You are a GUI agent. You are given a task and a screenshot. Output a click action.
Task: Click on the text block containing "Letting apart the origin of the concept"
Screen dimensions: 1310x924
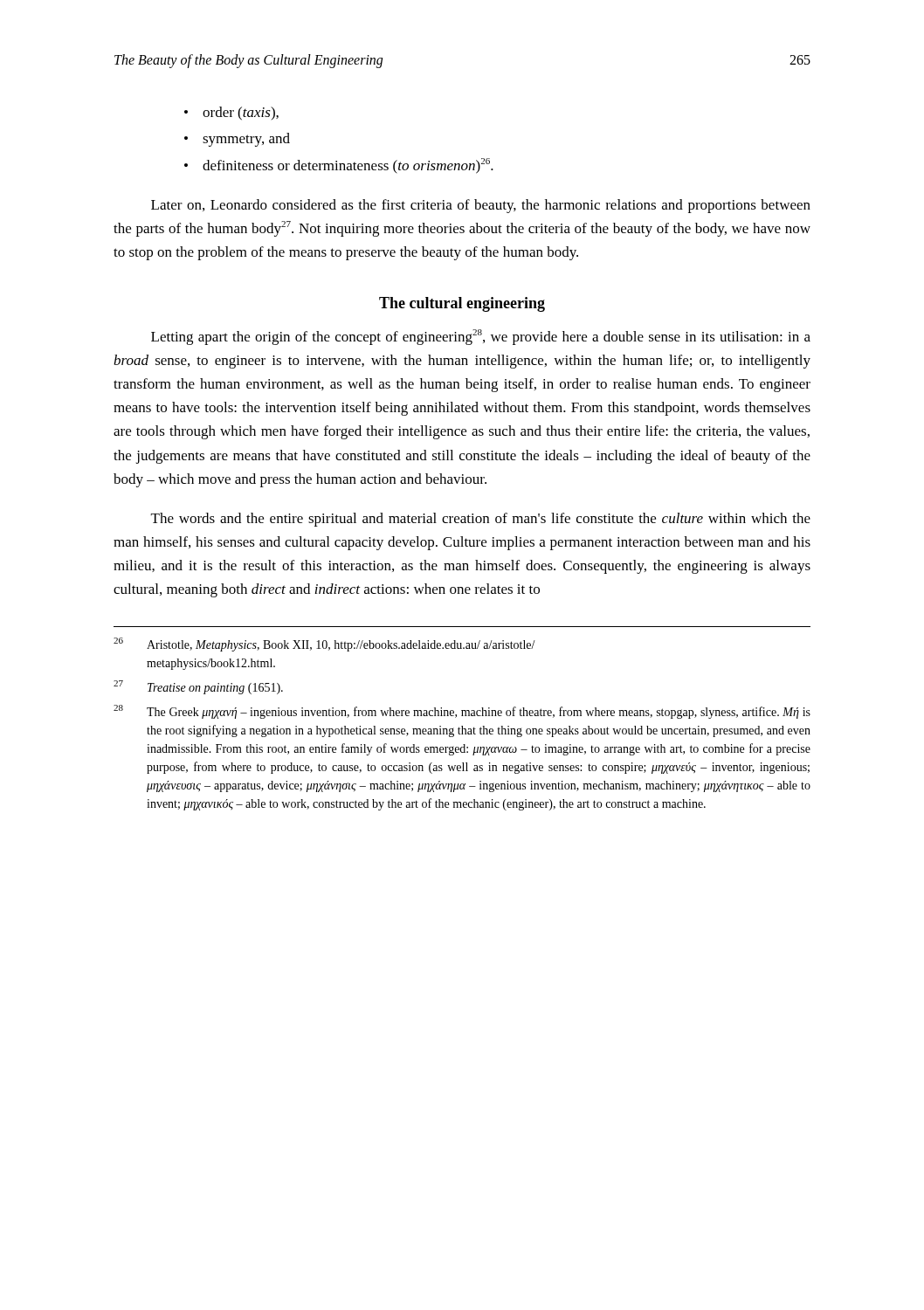[x=462, y=407]
